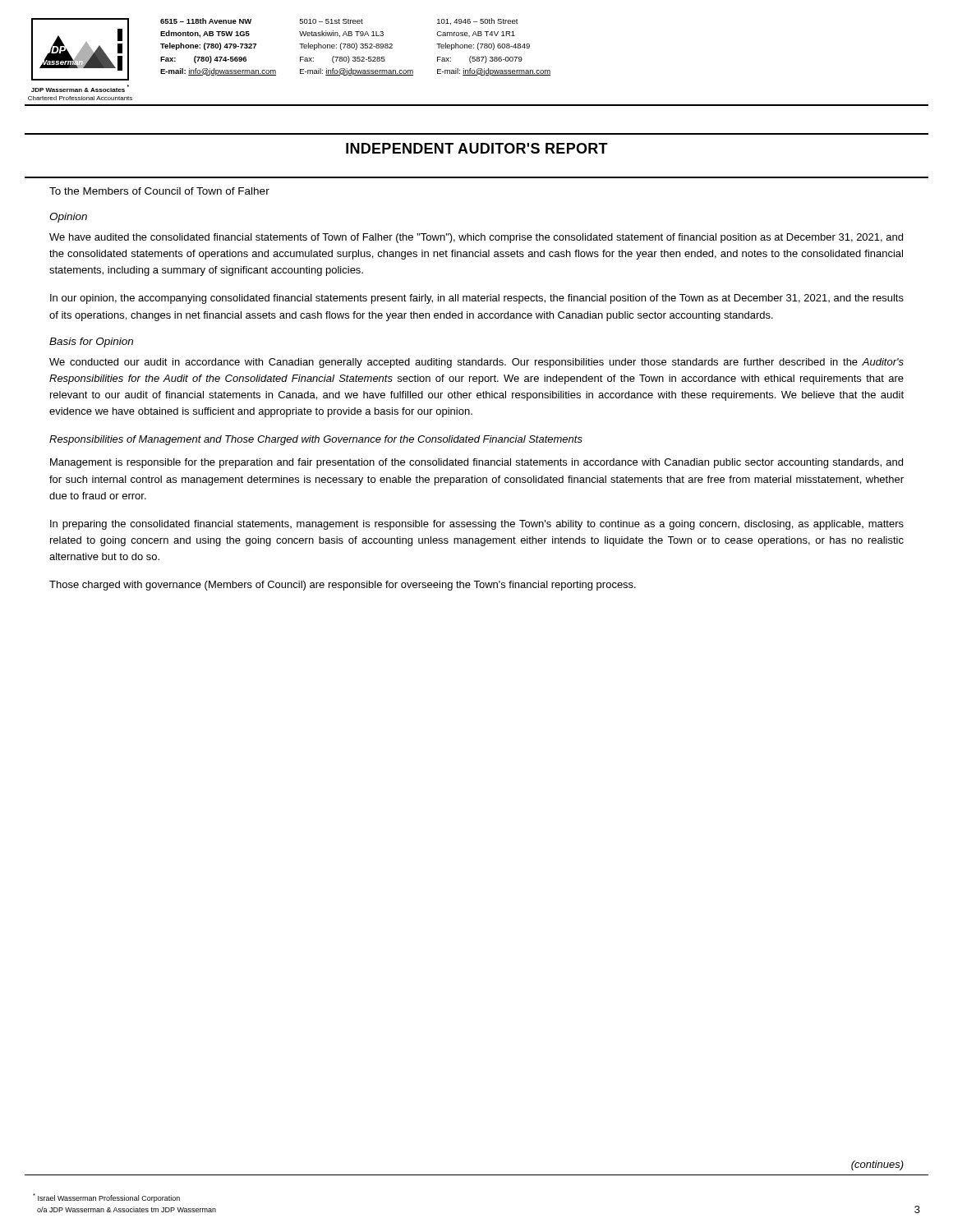This screenshot has height=1232, width=953.
Task: Select the block starting "In our opinion, the"
Action: [x=476, y=306]
